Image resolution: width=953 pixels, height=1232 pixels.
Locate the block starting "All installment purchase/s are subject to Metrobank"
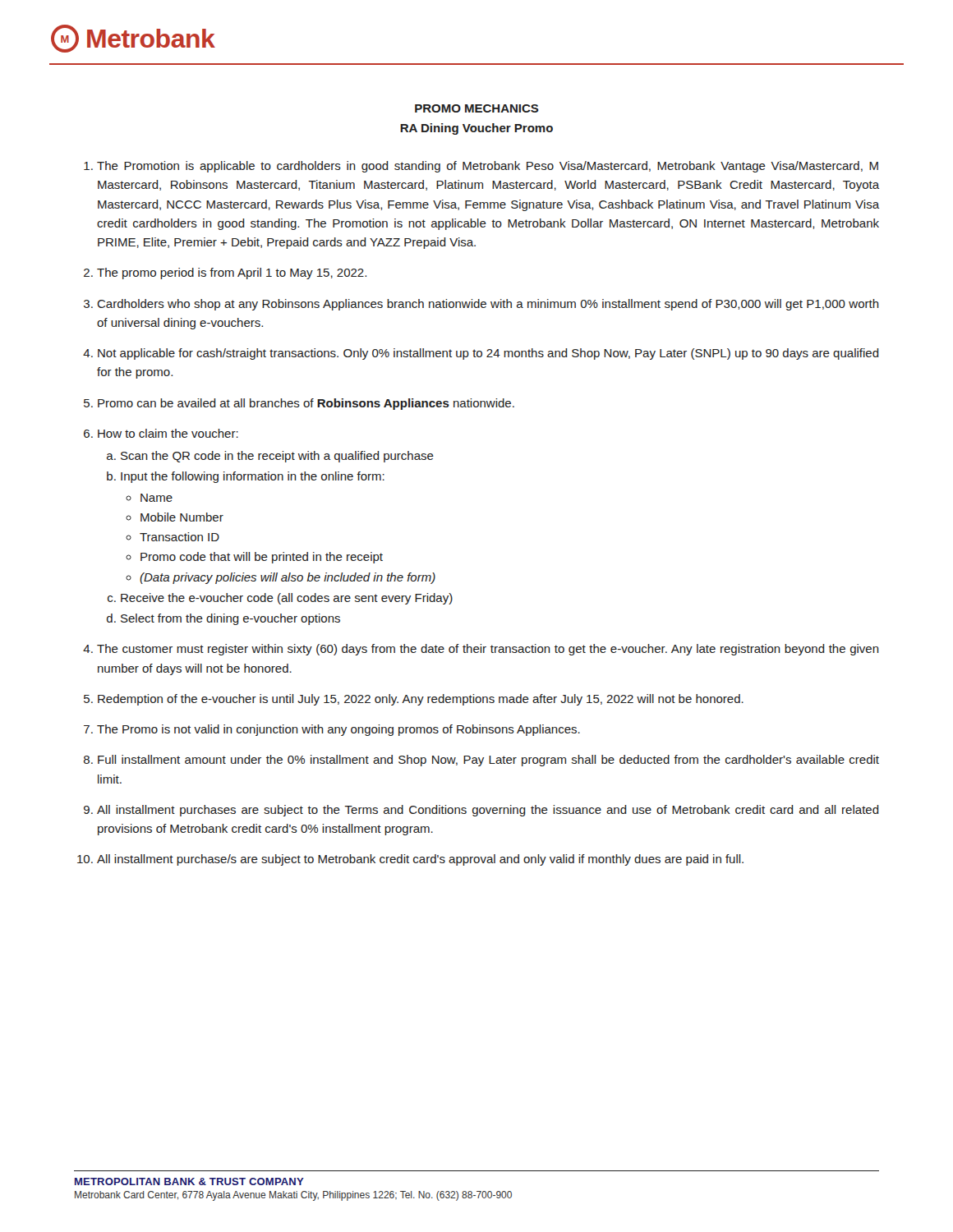[488, 859]
